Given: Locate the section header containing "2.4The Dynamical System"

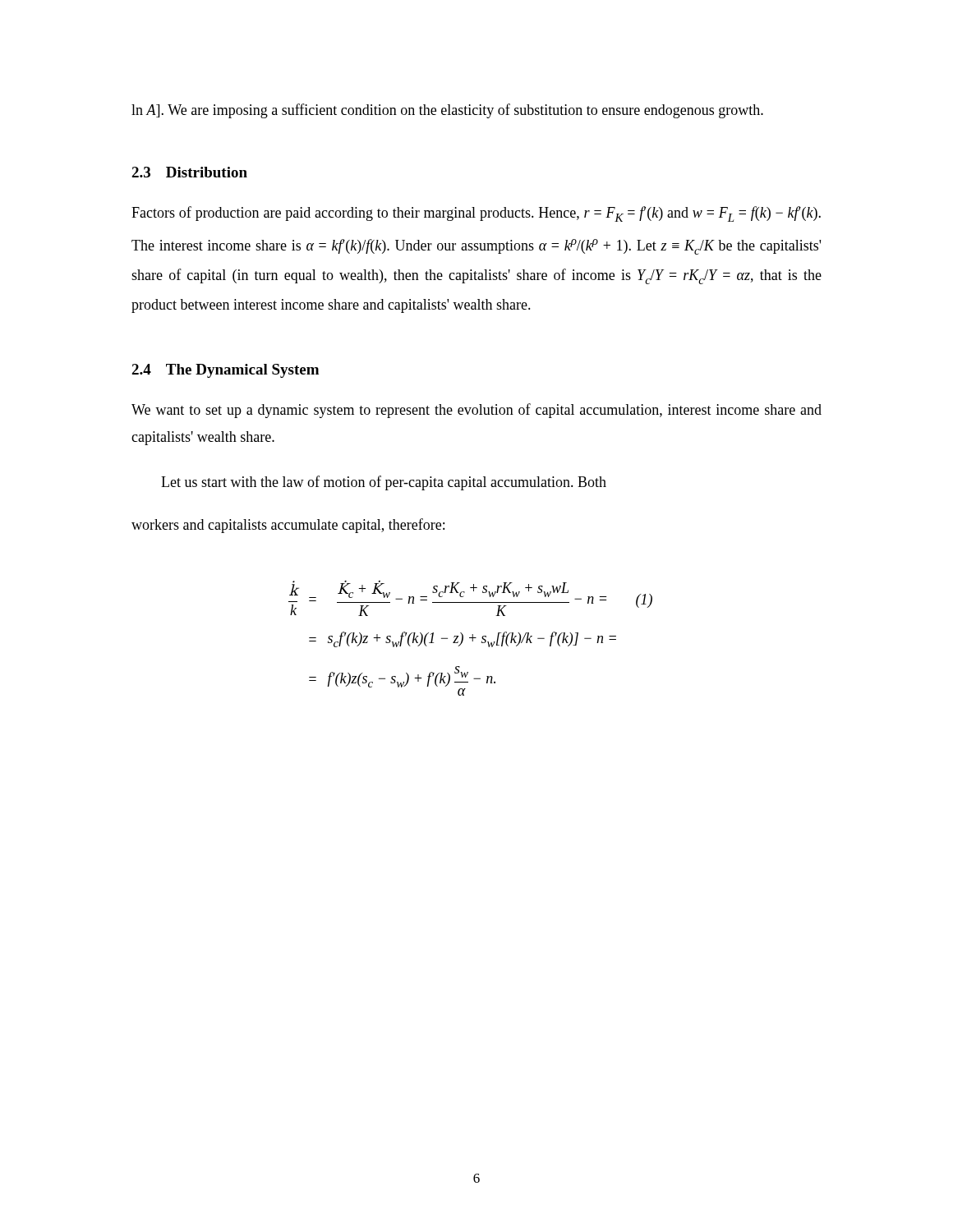Looking at the screenshot, I should [225, 369].
